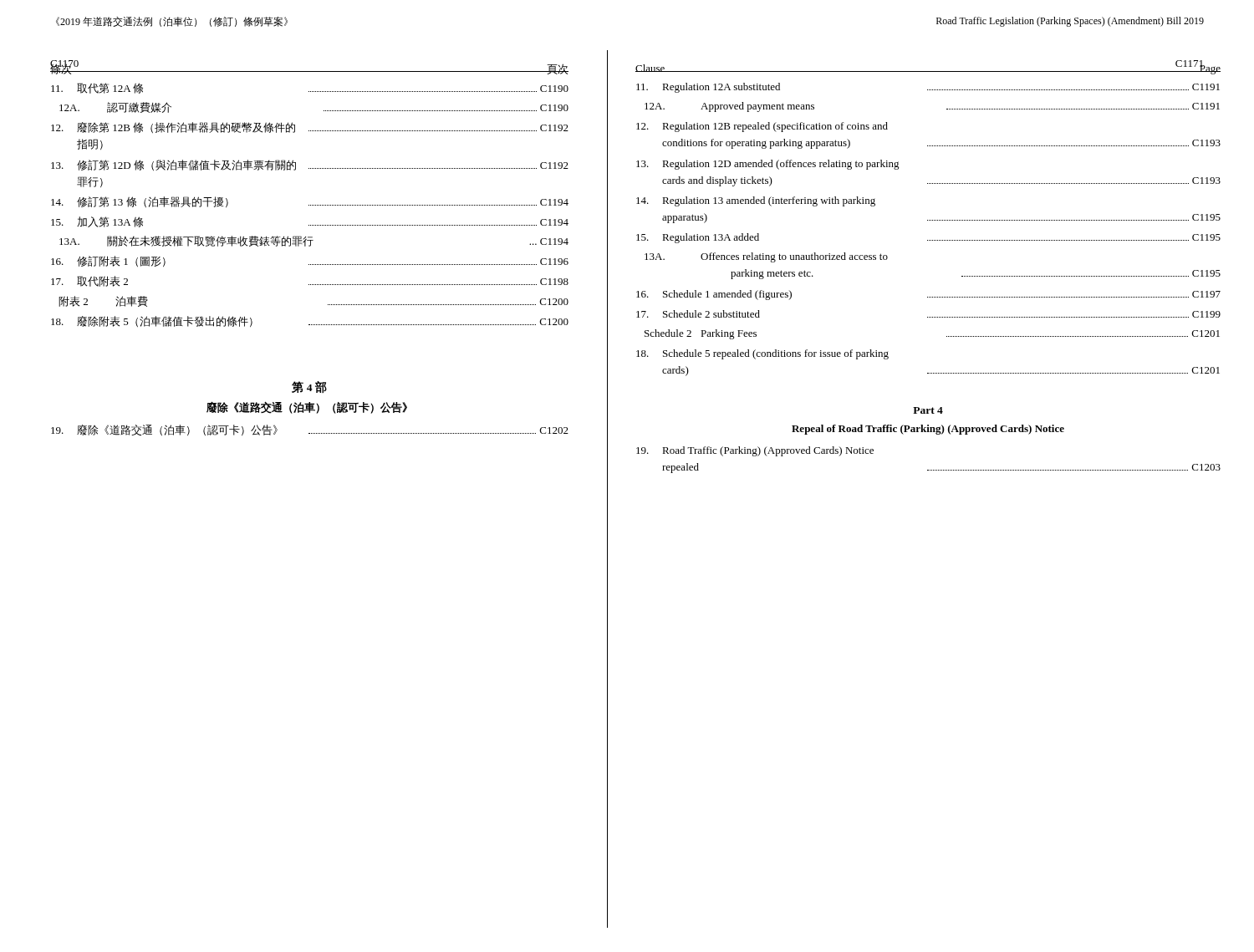Click on the list item that says "11. Regulation 12A substituted C1191"

(928, 87)
